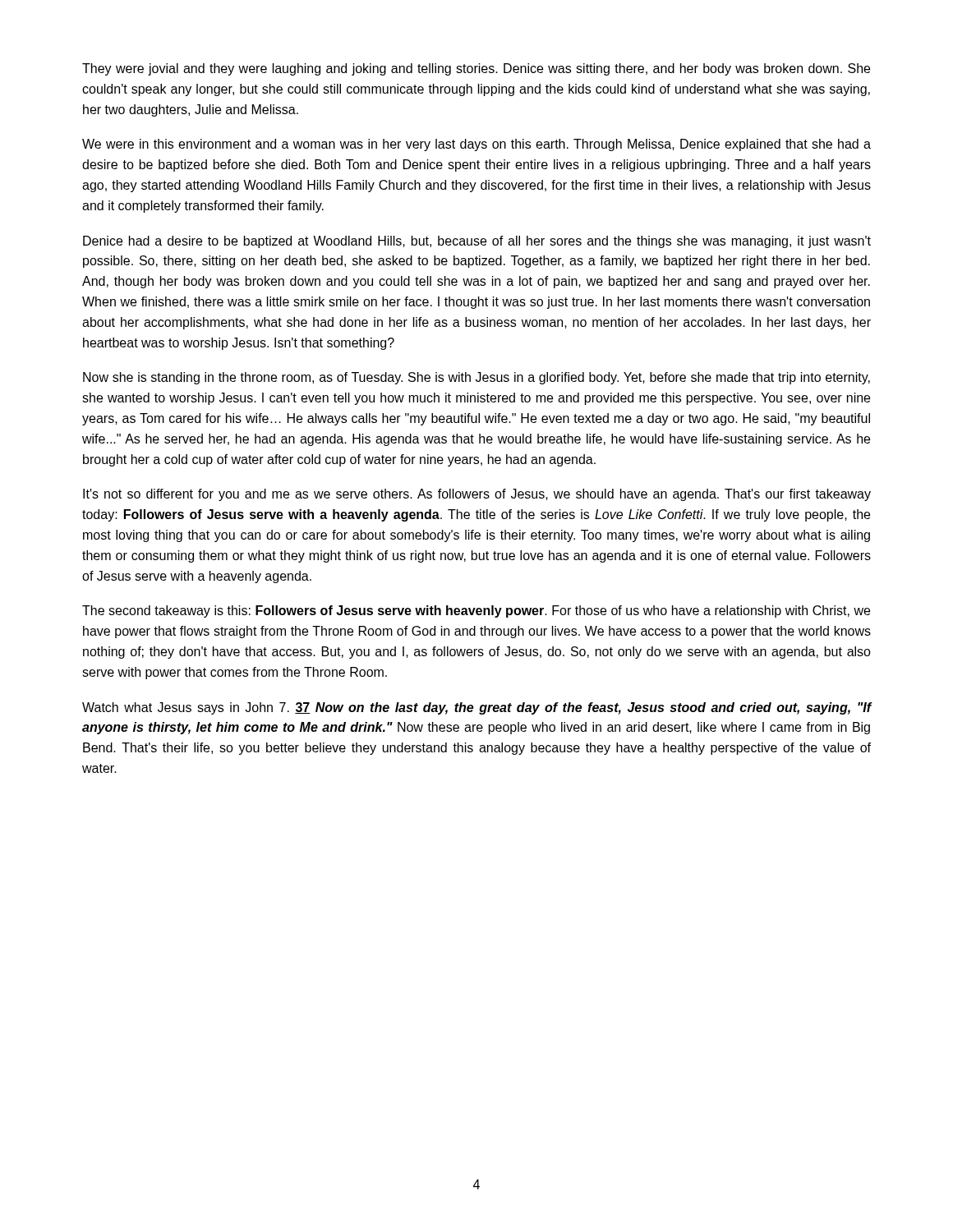This screenshot has height=1232, width=953.
Task: Find the region starting "We were in this environment"
Action: click(x=476, y=175)
